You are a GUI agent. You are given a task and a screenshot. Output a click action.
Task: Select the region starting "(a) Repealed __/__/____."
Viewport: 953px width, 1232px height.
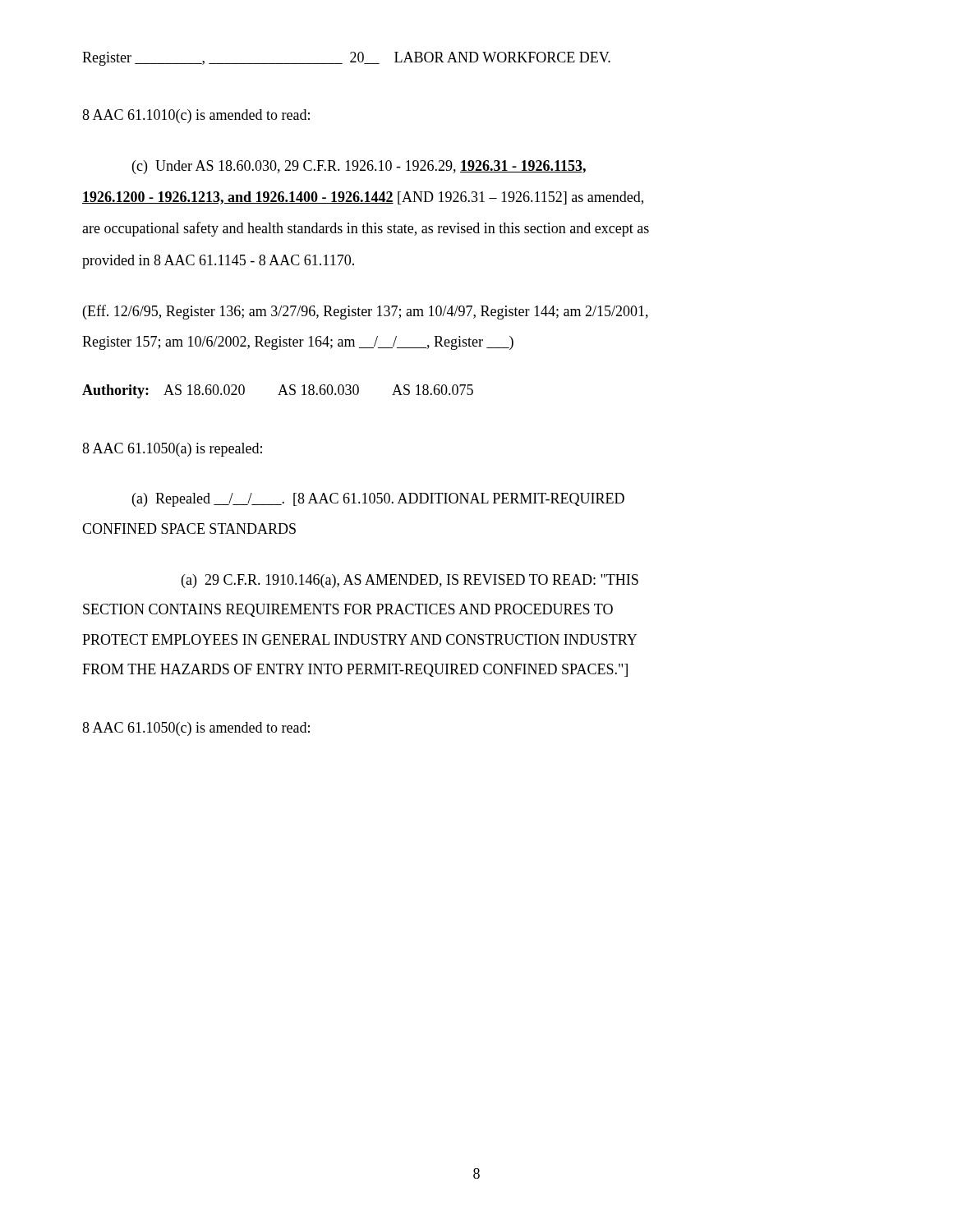click(476, 514)
